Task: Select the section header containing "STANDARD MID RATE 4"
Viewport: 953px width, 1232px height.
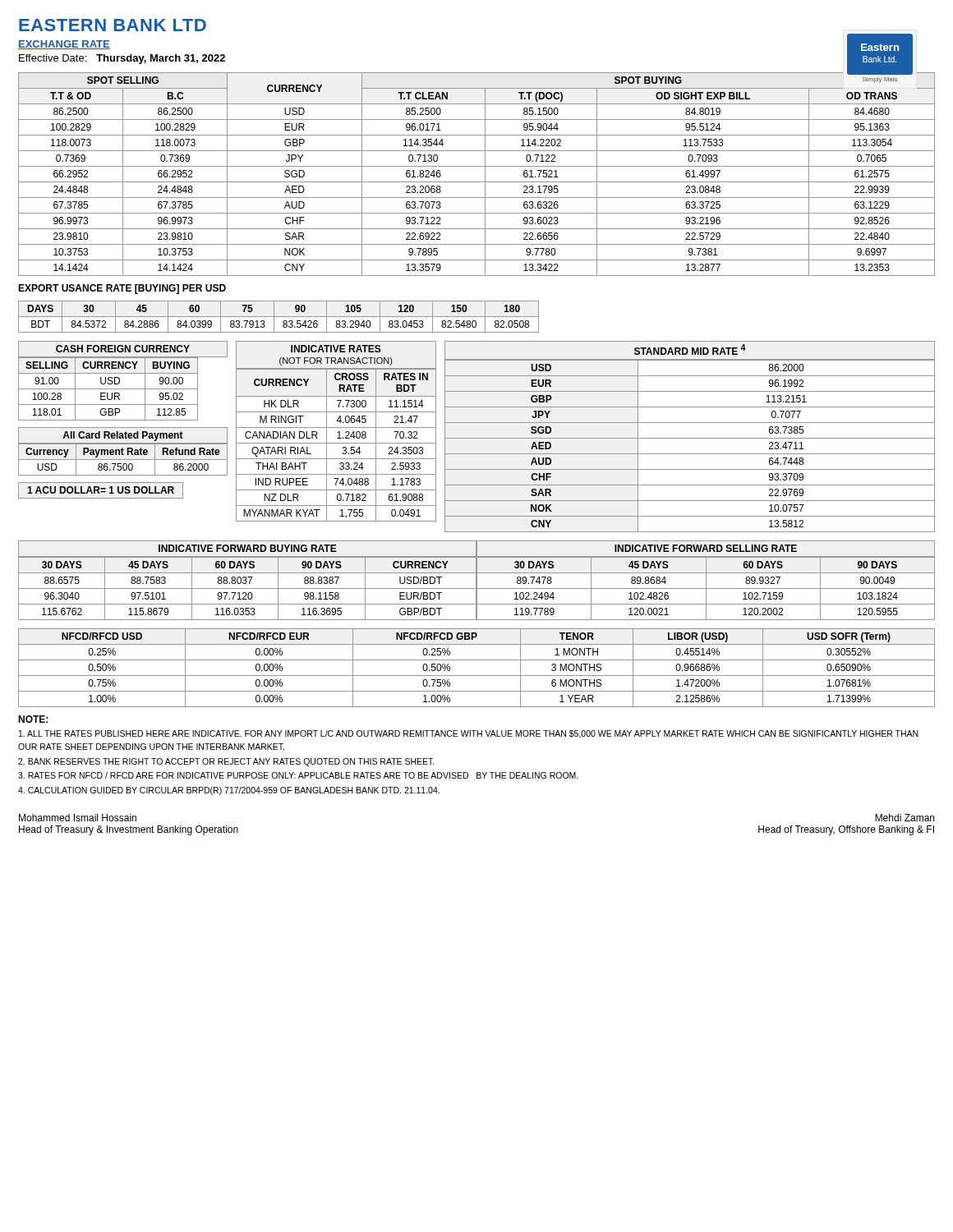Action: 690,350
